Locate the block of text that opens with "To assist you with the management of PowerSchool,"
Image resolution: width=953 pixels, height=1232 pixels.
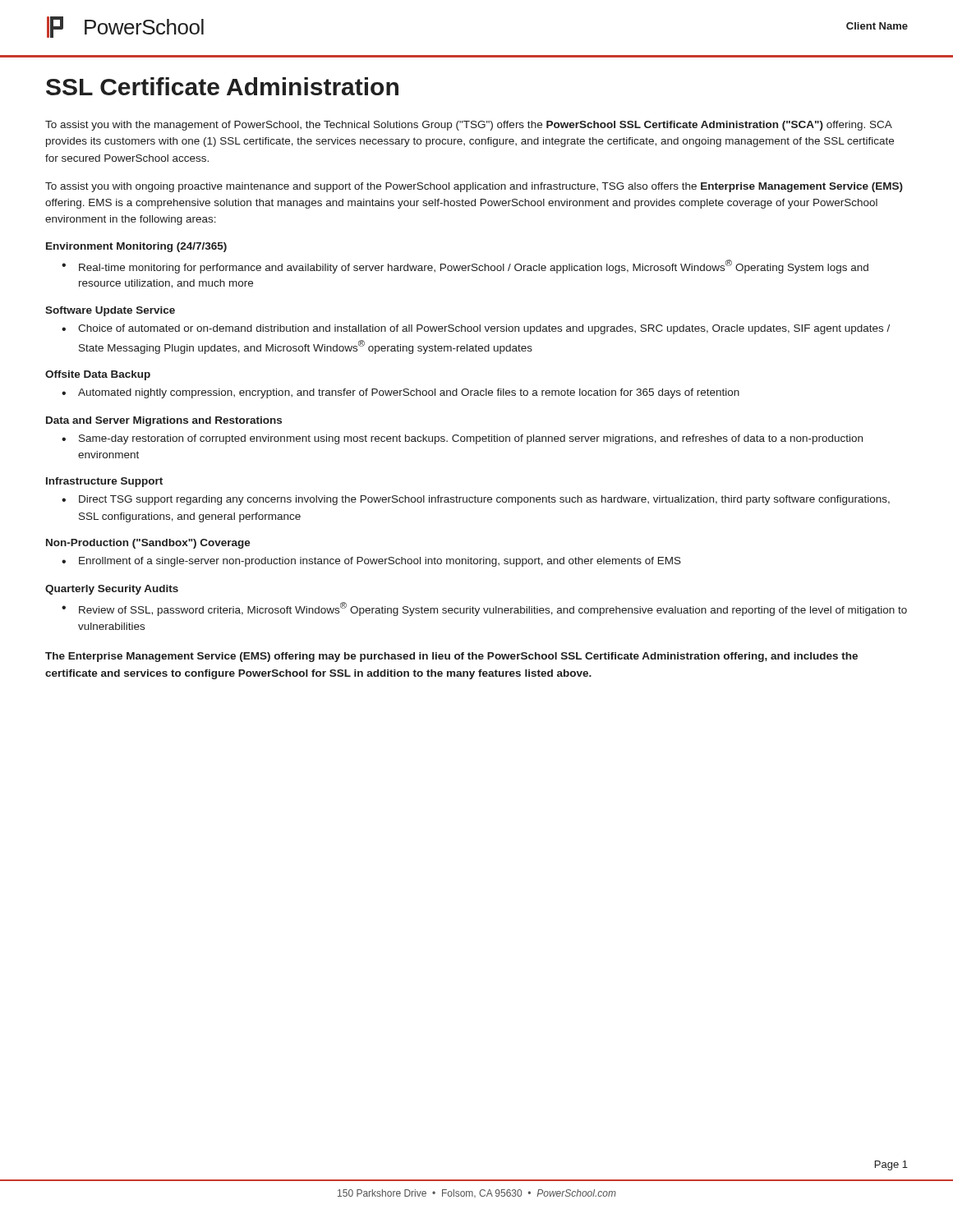(476, 142)
